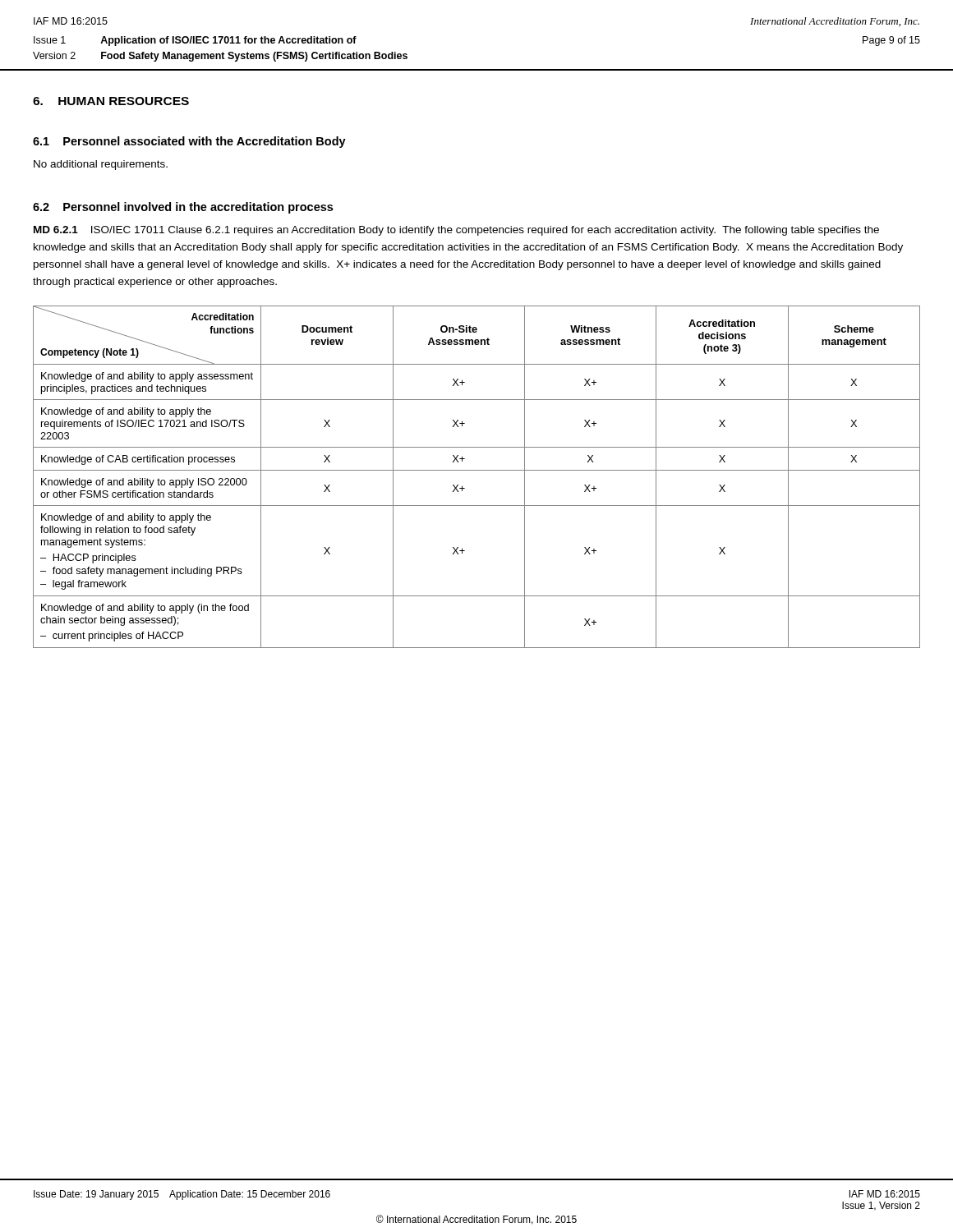953x1232 pixels.
Task: Click on the section header that reads "6.2 Personnel involved"
Action: point(183,208)
